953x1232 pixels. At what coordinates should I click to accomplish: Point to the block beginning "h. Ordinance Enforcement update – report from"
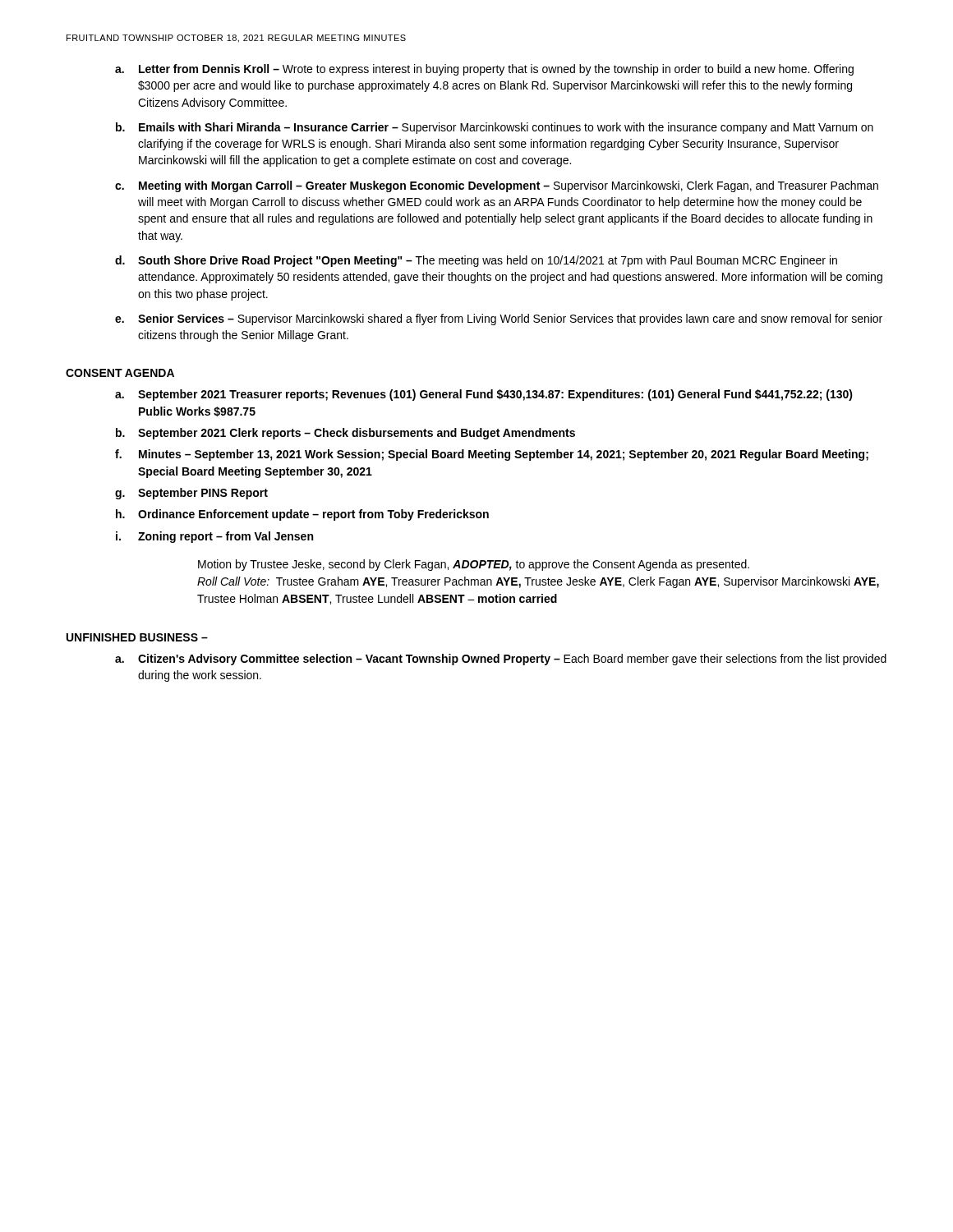click(302, 515)
